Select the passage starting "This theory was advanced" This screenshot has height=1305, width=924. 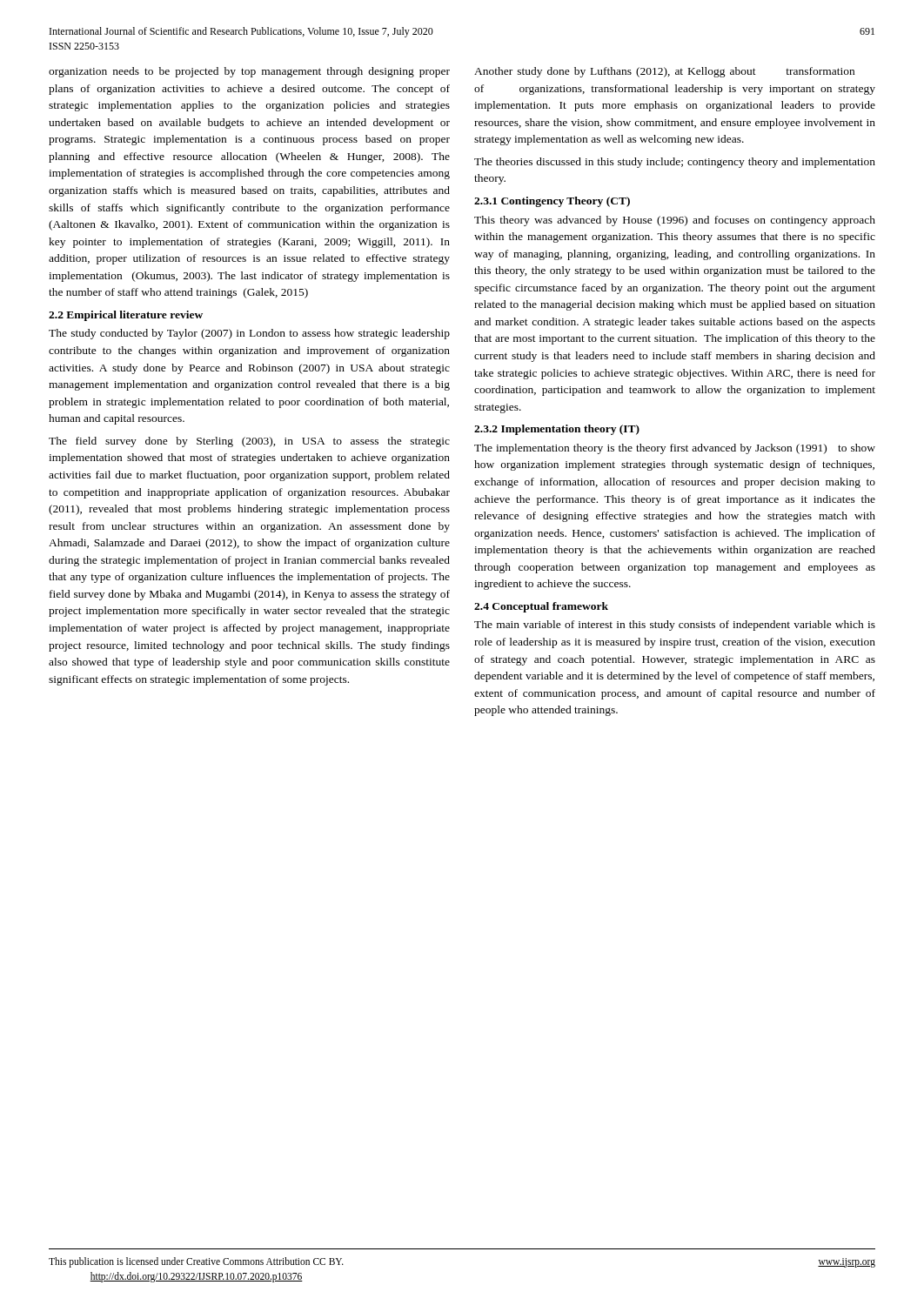pos(675,313)
